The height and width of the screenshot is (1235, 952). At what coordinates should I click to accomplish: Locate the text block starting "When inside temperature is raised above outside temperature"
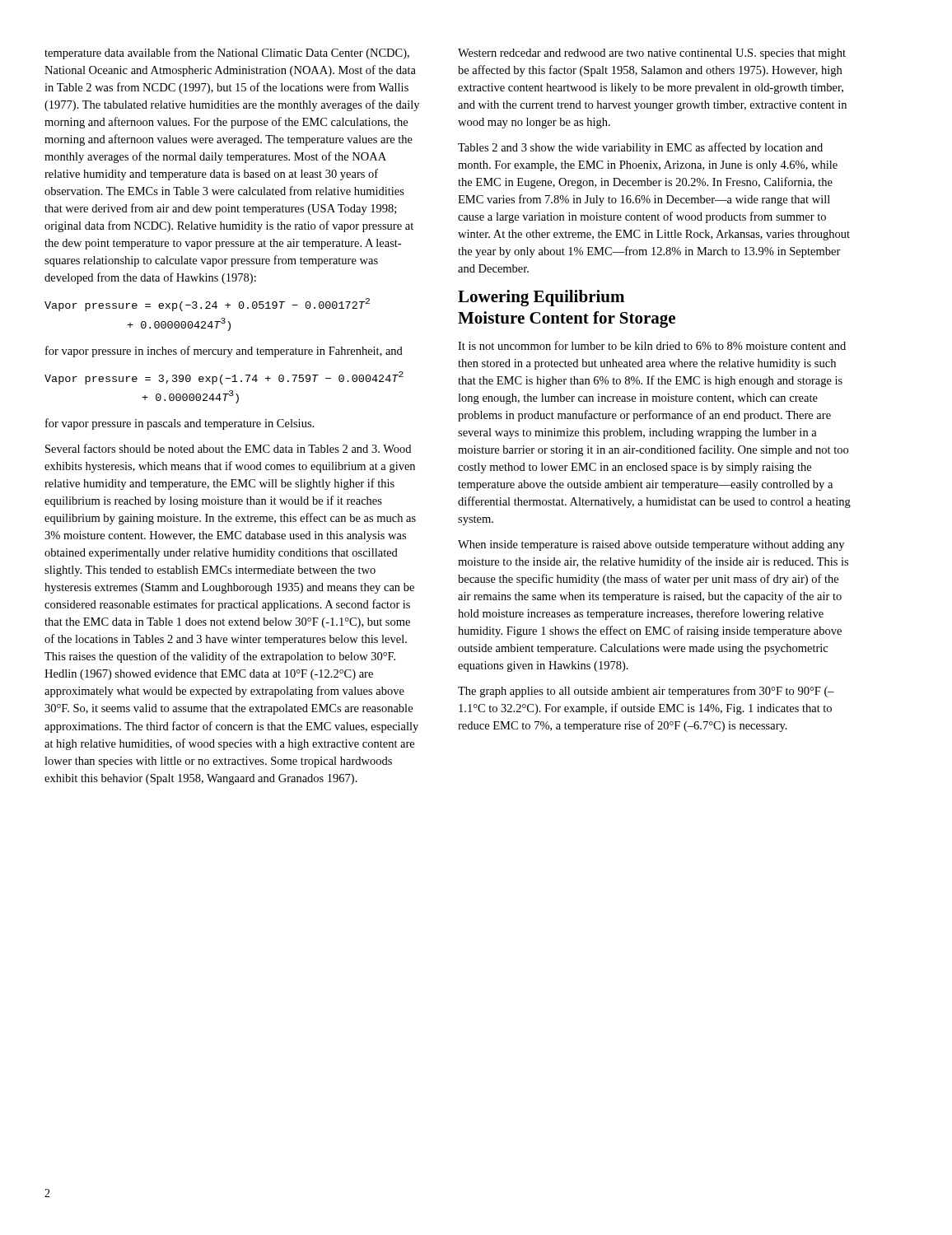pyautogui.click(x=655, y=605)
